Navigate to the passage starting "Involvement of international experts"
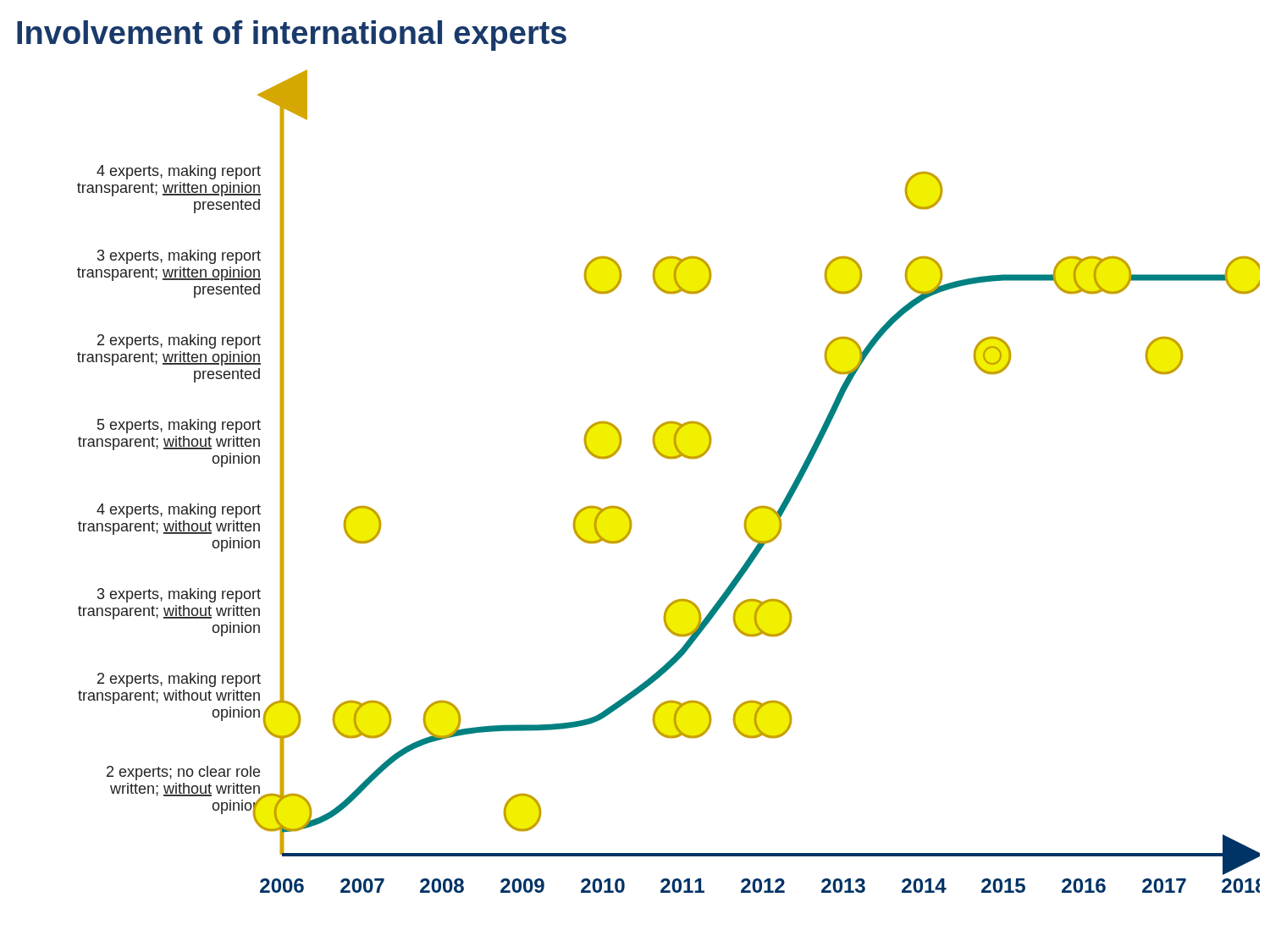The width and height of the screenshot is (1270, 952). point(291,33)
